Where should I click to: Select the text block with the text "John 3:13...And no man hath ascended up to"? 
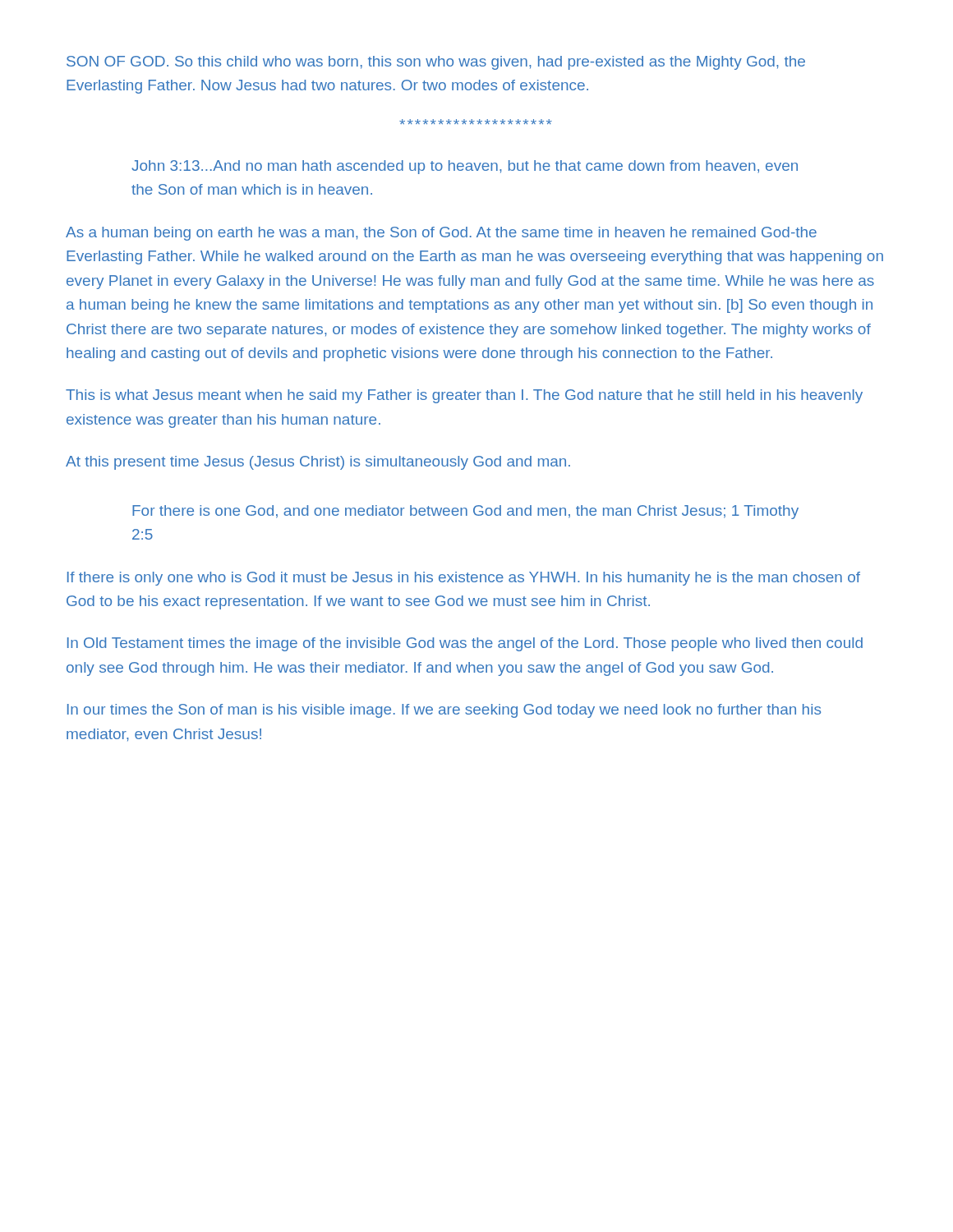coord(465,177)
